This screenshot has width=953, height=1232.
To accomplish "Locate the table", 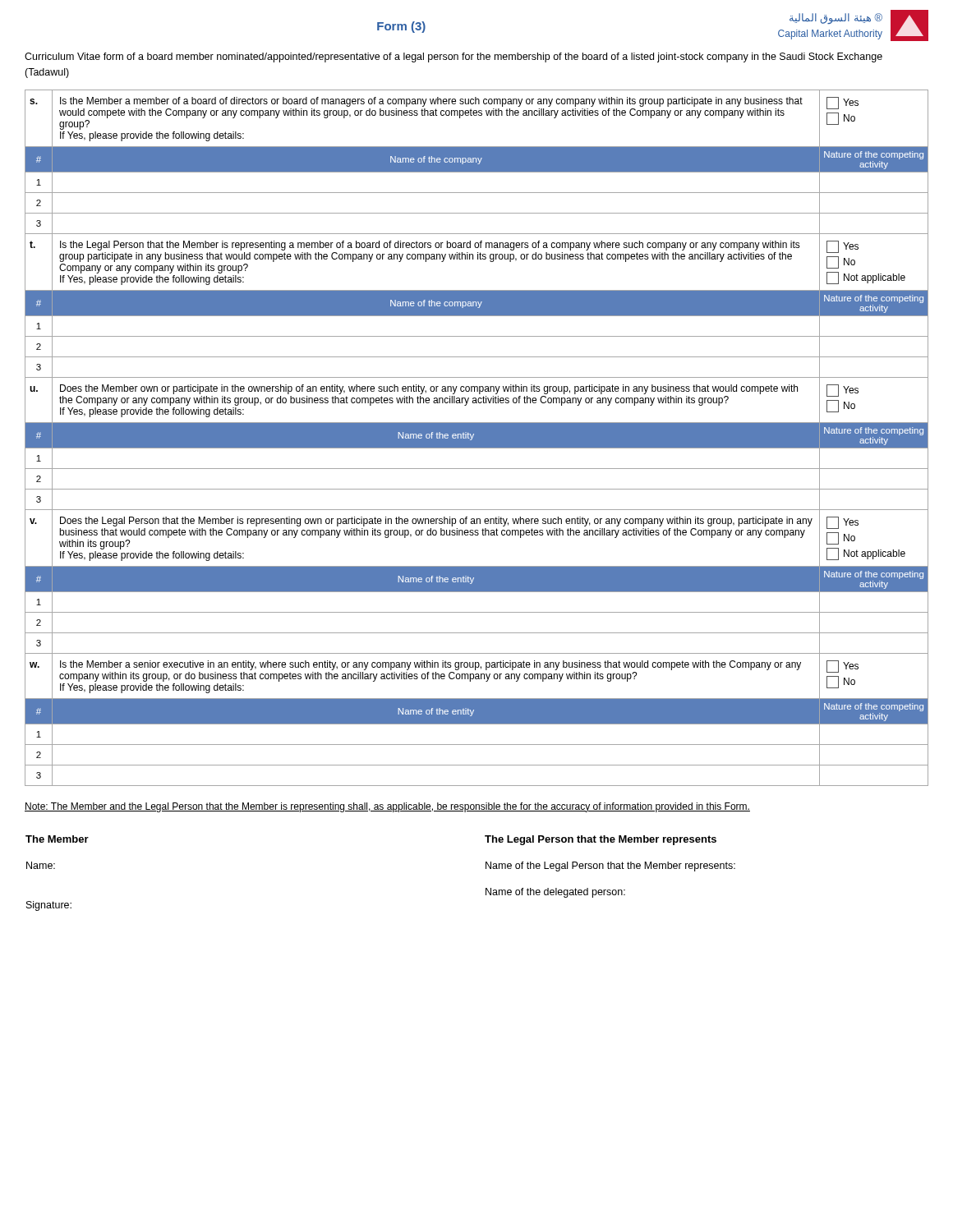I will 476,438.
